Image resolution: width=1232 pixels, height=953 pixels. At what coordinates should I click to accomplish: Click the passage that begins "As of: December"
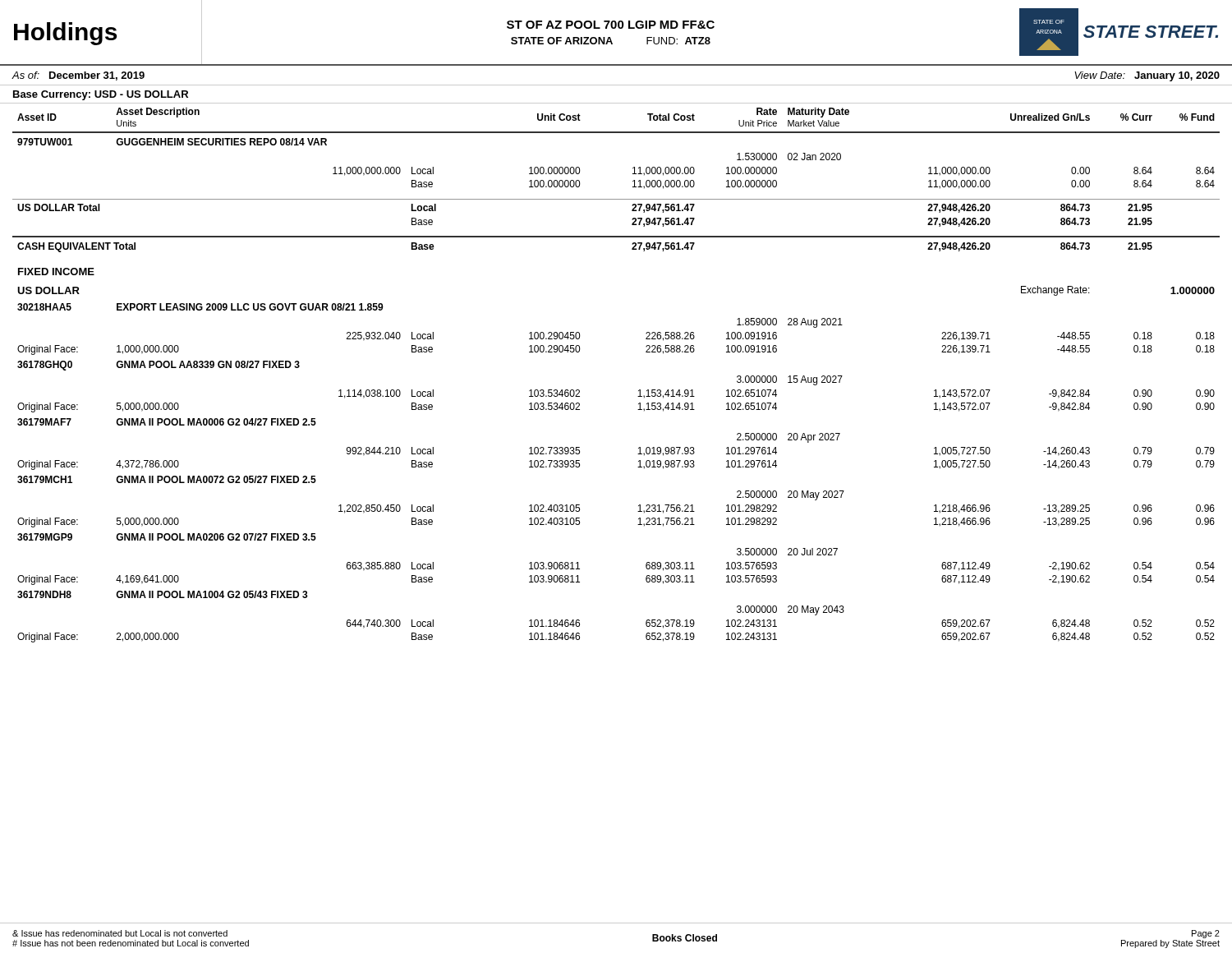[x=616, y=75]
